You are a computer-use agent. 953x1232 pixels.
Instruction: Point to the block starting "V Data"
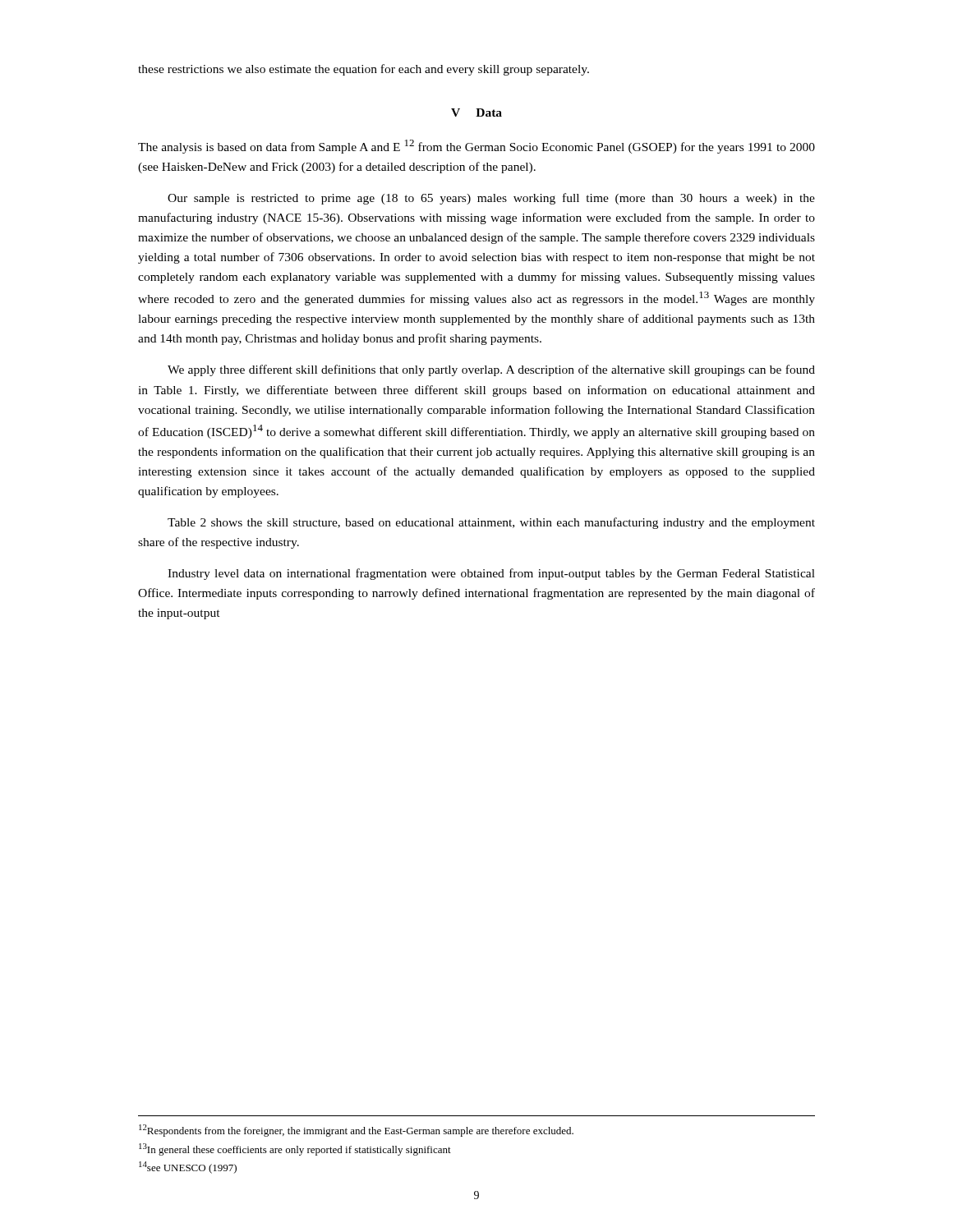[476, 112]
